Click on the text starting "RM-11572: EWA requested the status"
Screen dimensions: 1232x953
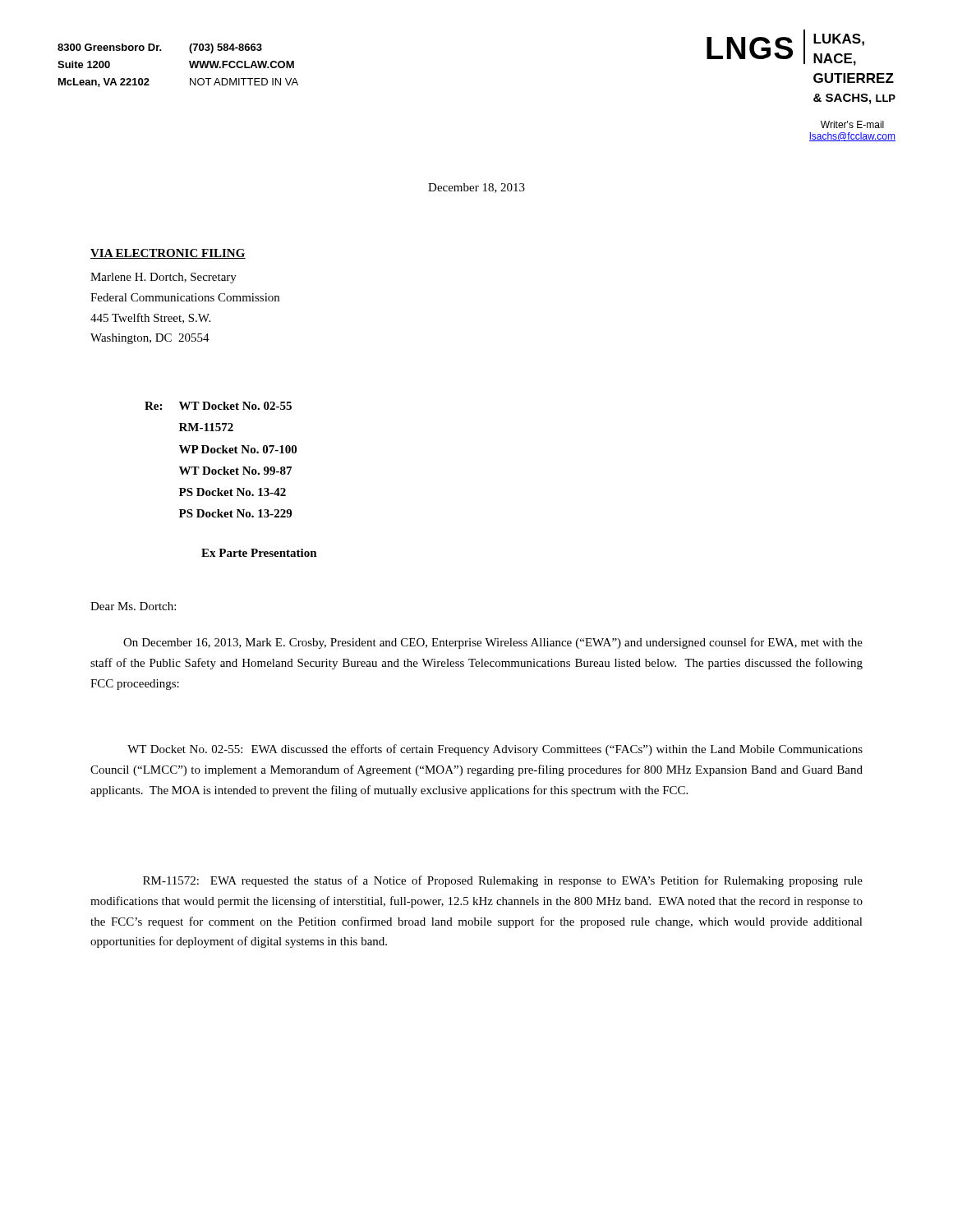[476, 911]
